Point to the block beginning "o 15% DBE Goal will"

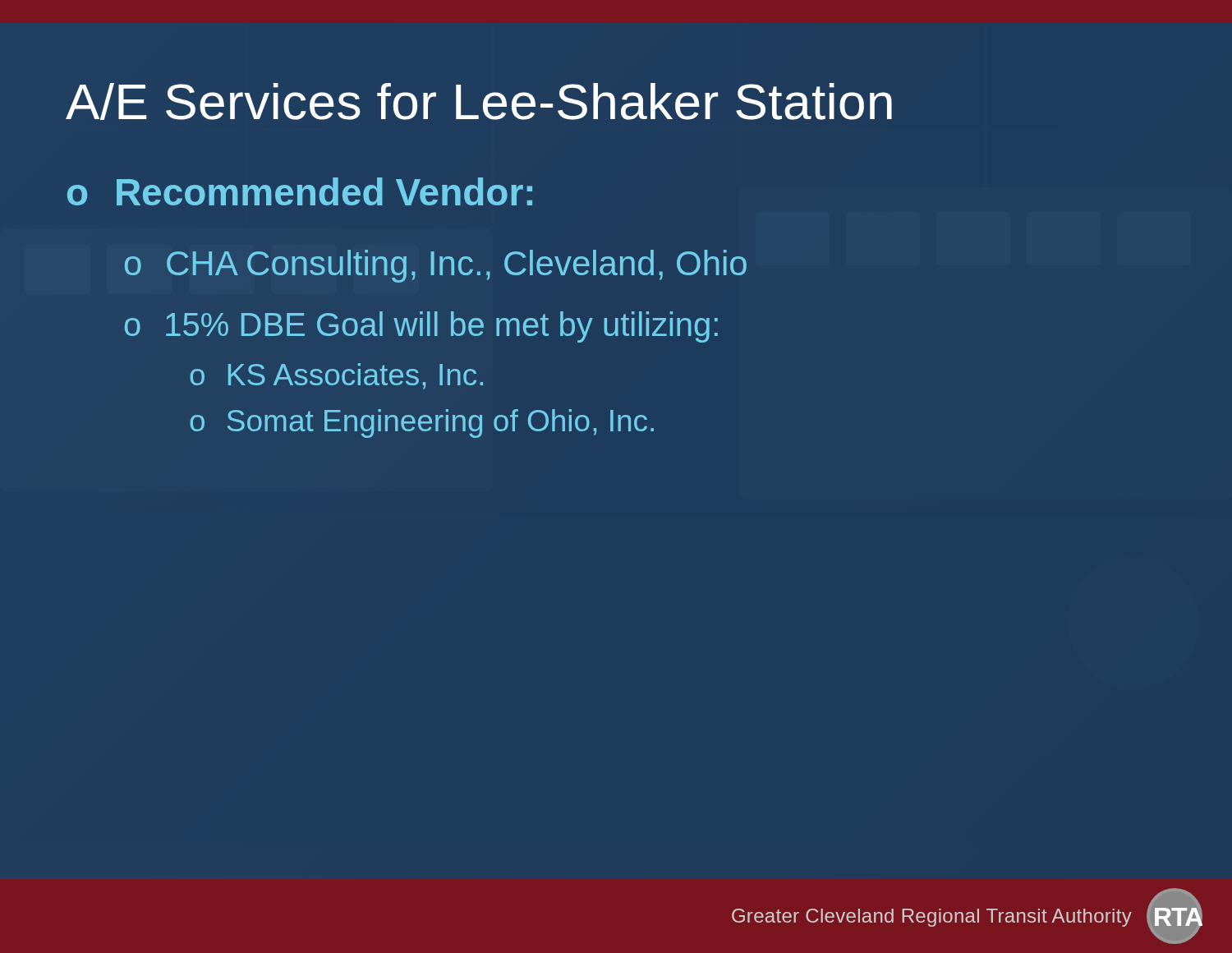422,325
